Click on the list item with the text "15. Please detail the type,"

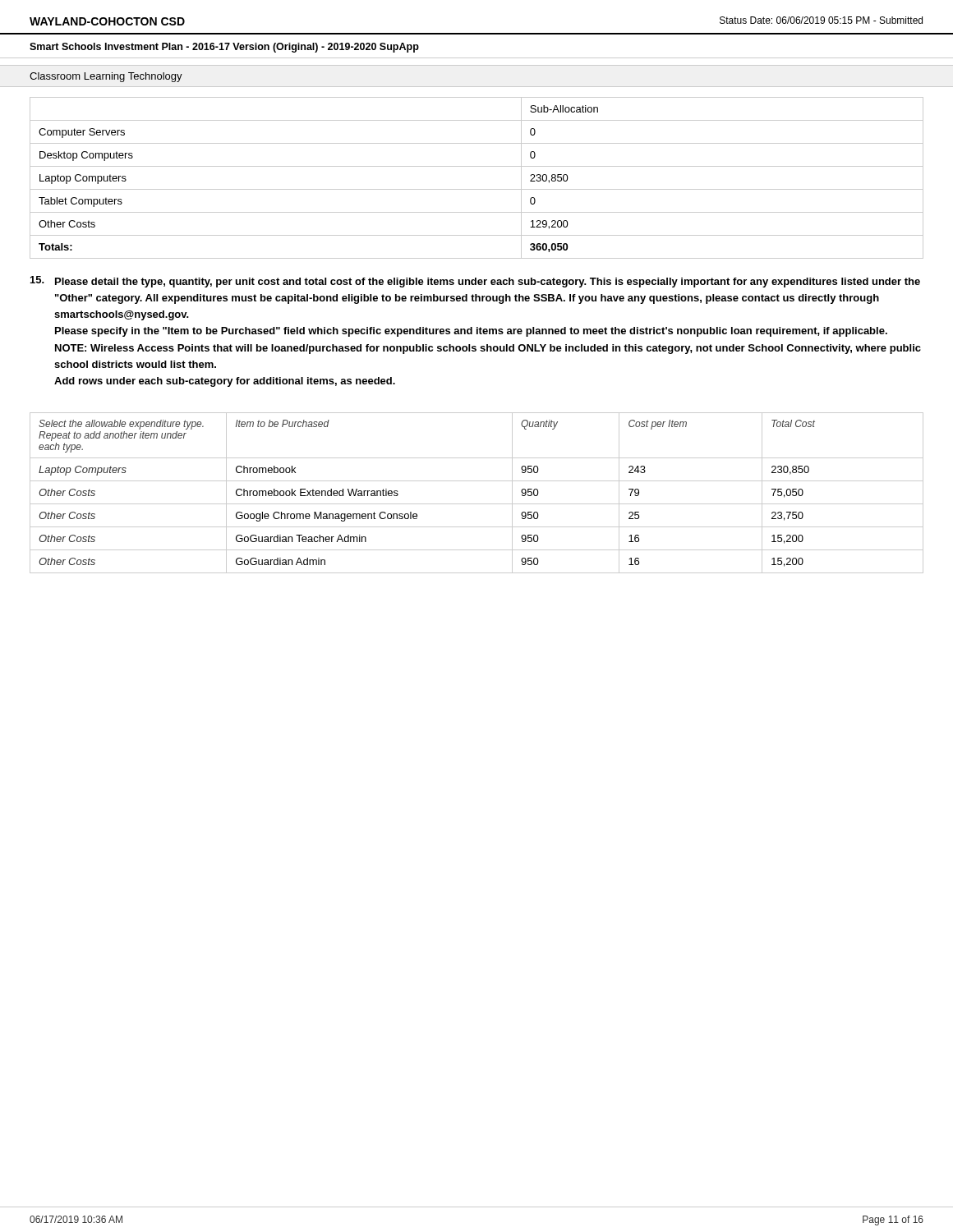[476, 331]
